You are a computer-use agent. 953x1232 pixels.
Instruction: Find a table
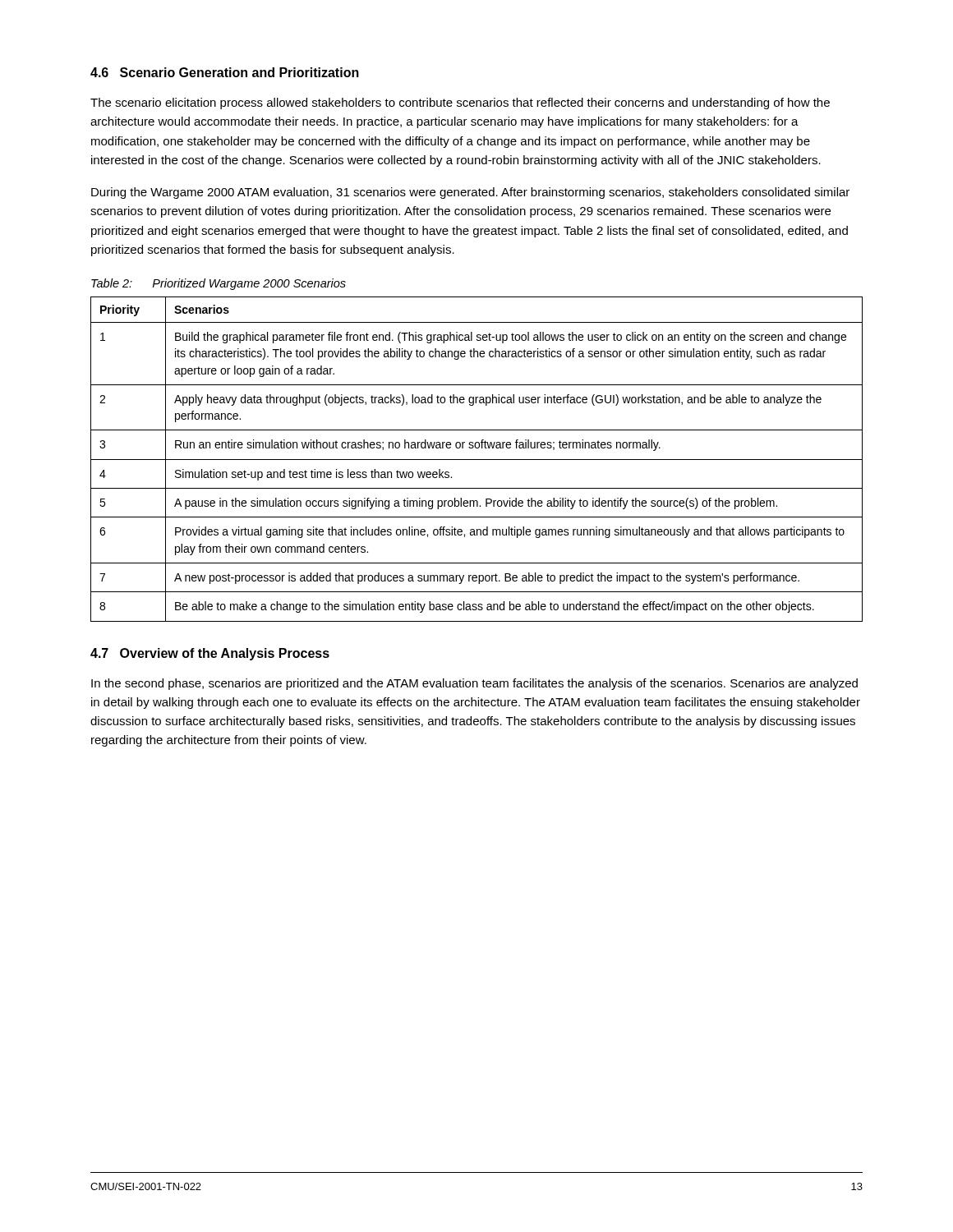click(476, 459)
